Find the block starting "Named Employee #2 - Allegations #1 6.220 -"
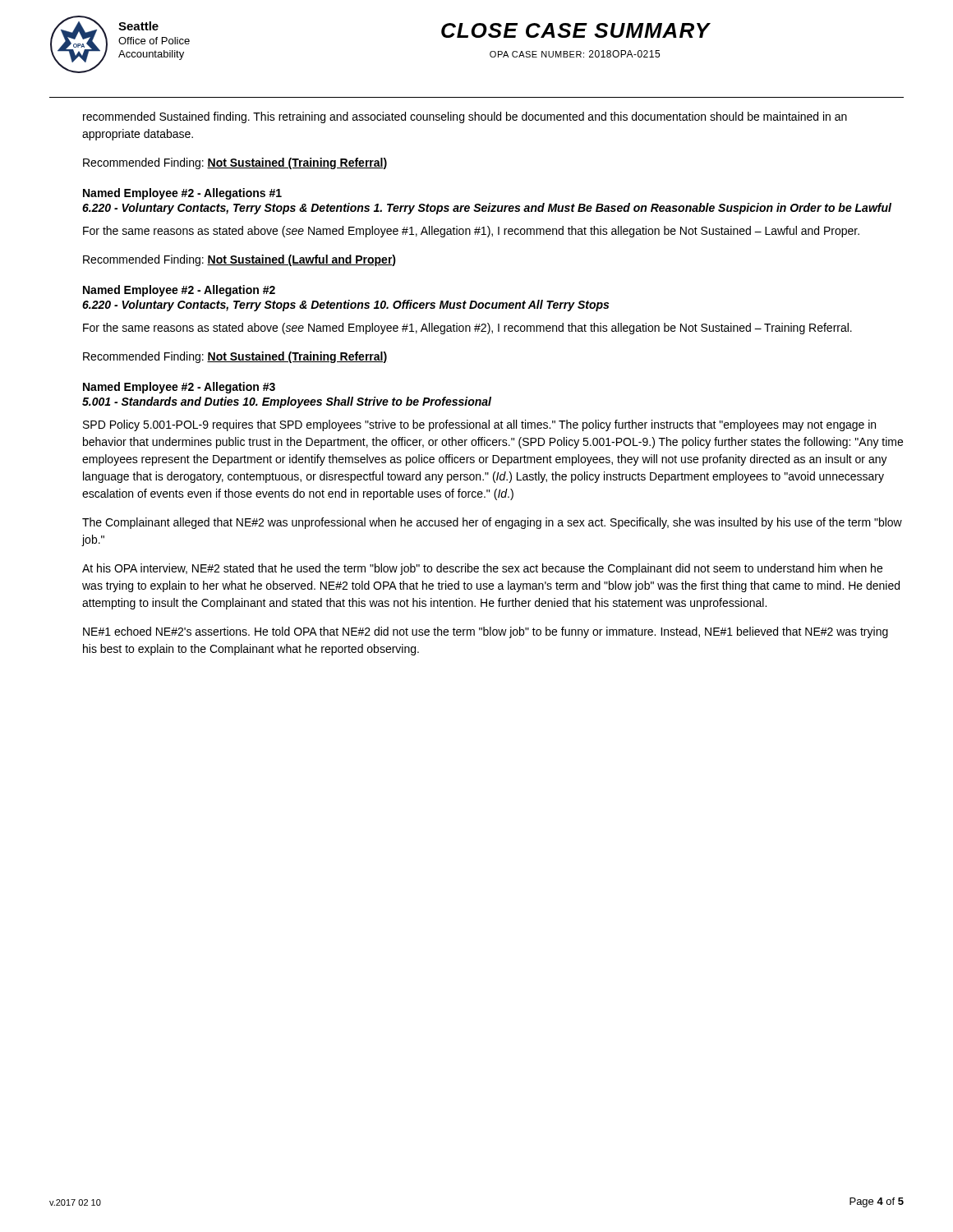 tap(493, 200)
